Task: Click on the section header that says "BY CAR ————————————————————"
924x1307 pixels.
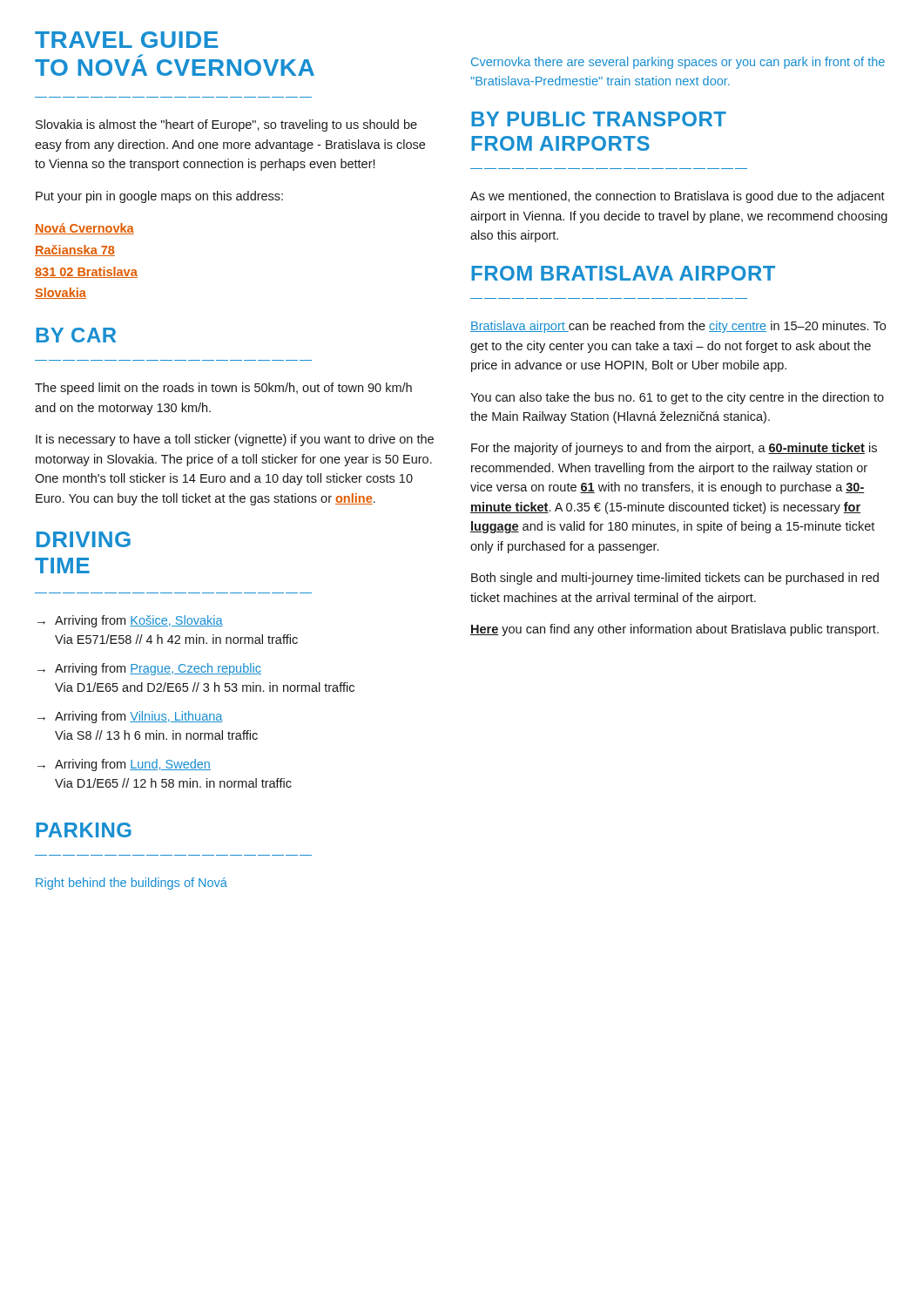Action: [76, 335]
